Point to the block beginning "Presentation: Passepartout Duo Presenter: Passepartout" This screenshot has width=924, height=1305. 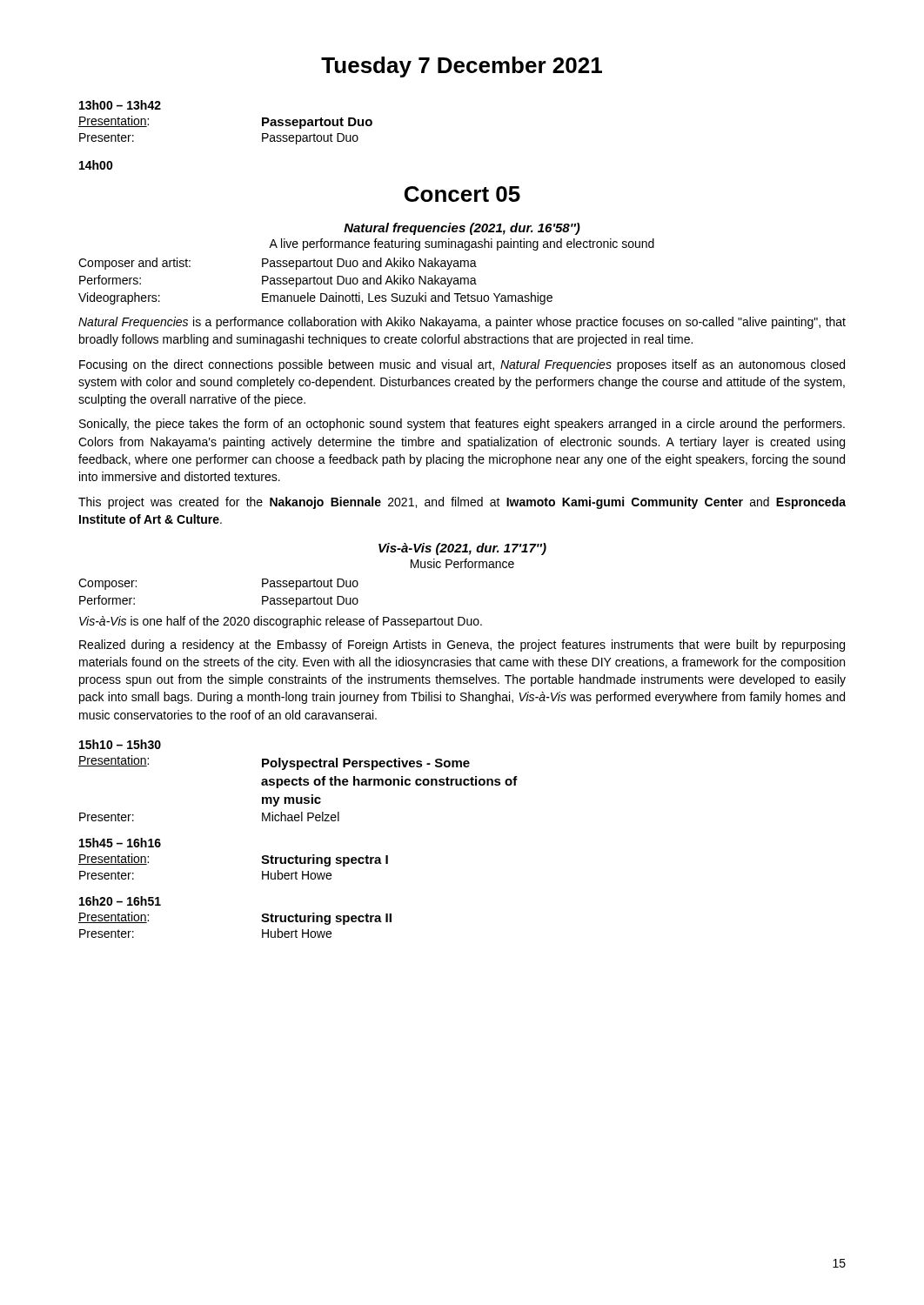pyautogui.click(x=112, y=122)
